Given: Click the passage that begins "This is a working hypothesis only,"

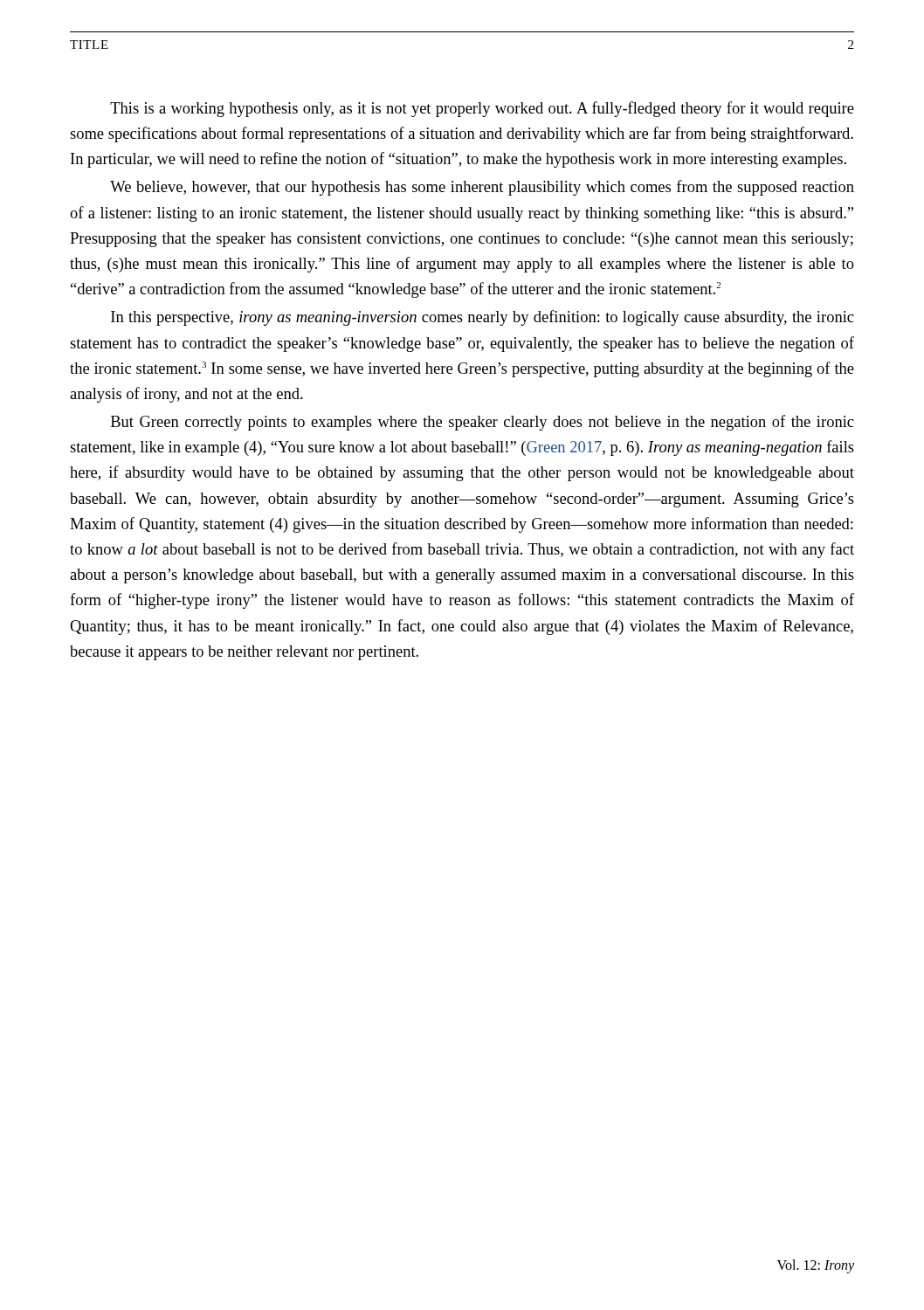Looking at the screenshot, I should pyautogui.click(x=462, y=380).
